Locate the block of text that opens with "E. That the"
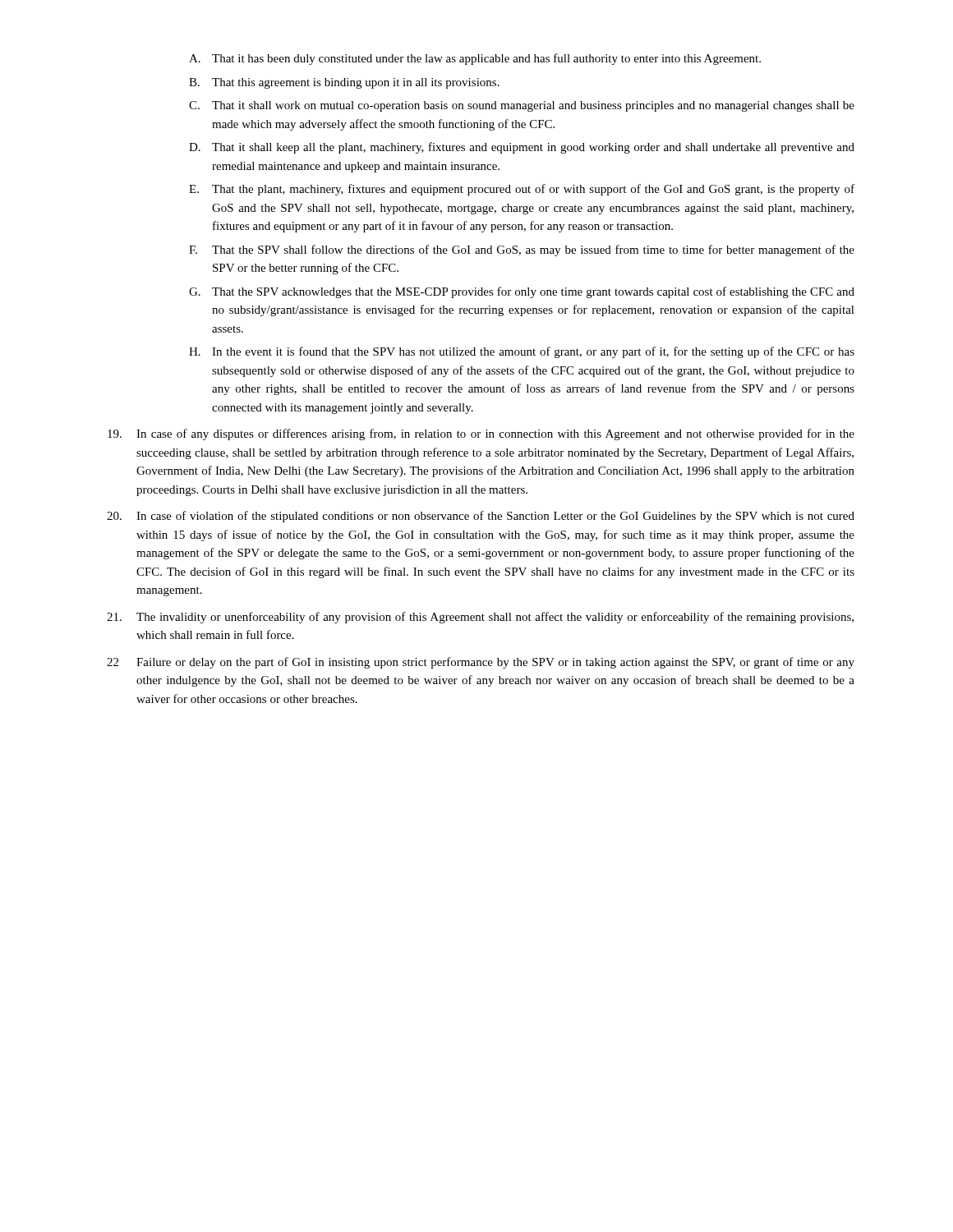The width and height of the screenshot is (953, 1232). [522, 208]
